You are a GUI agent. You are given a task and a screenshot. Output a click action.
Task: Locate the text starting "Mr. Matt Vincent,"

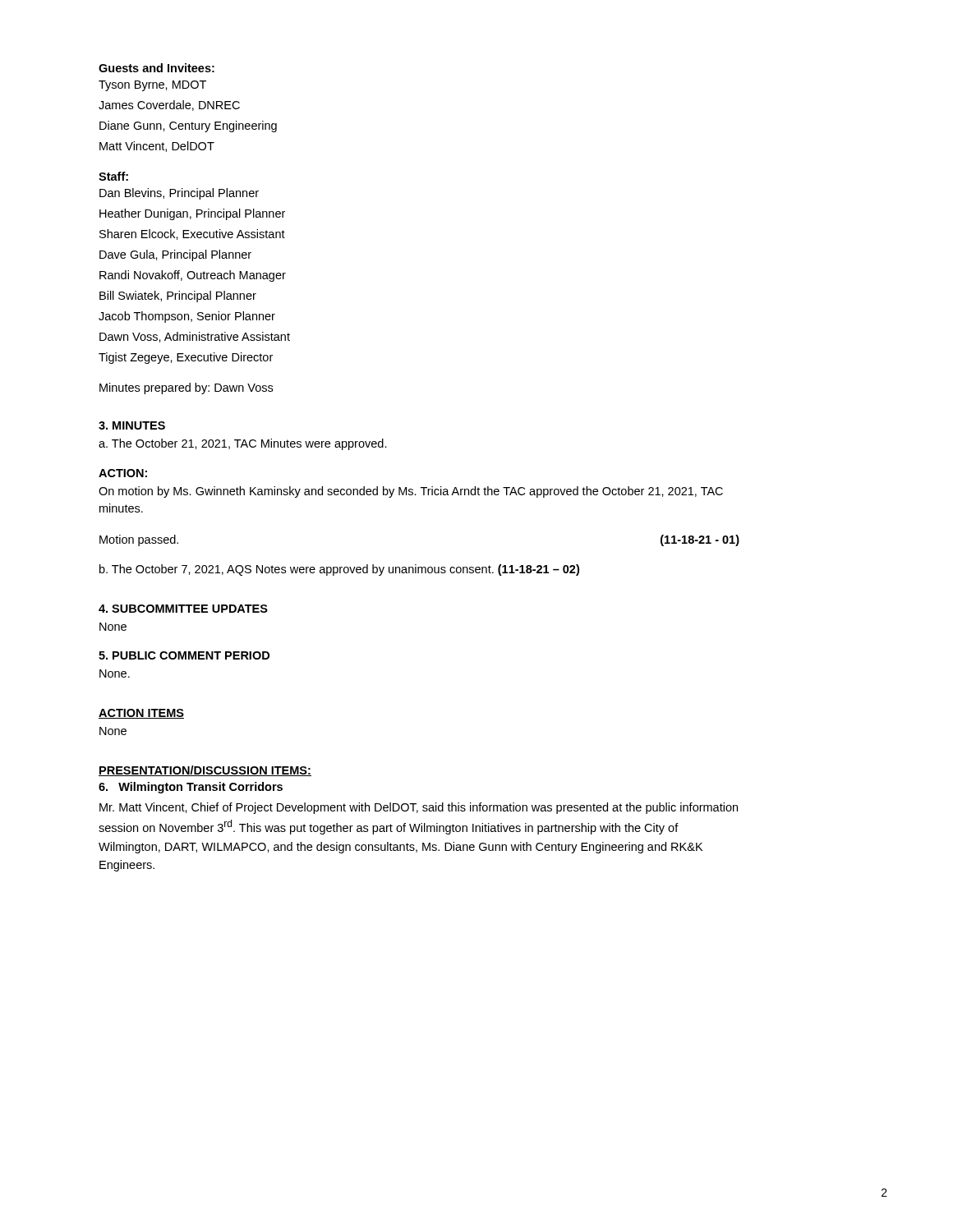[419, 836]
